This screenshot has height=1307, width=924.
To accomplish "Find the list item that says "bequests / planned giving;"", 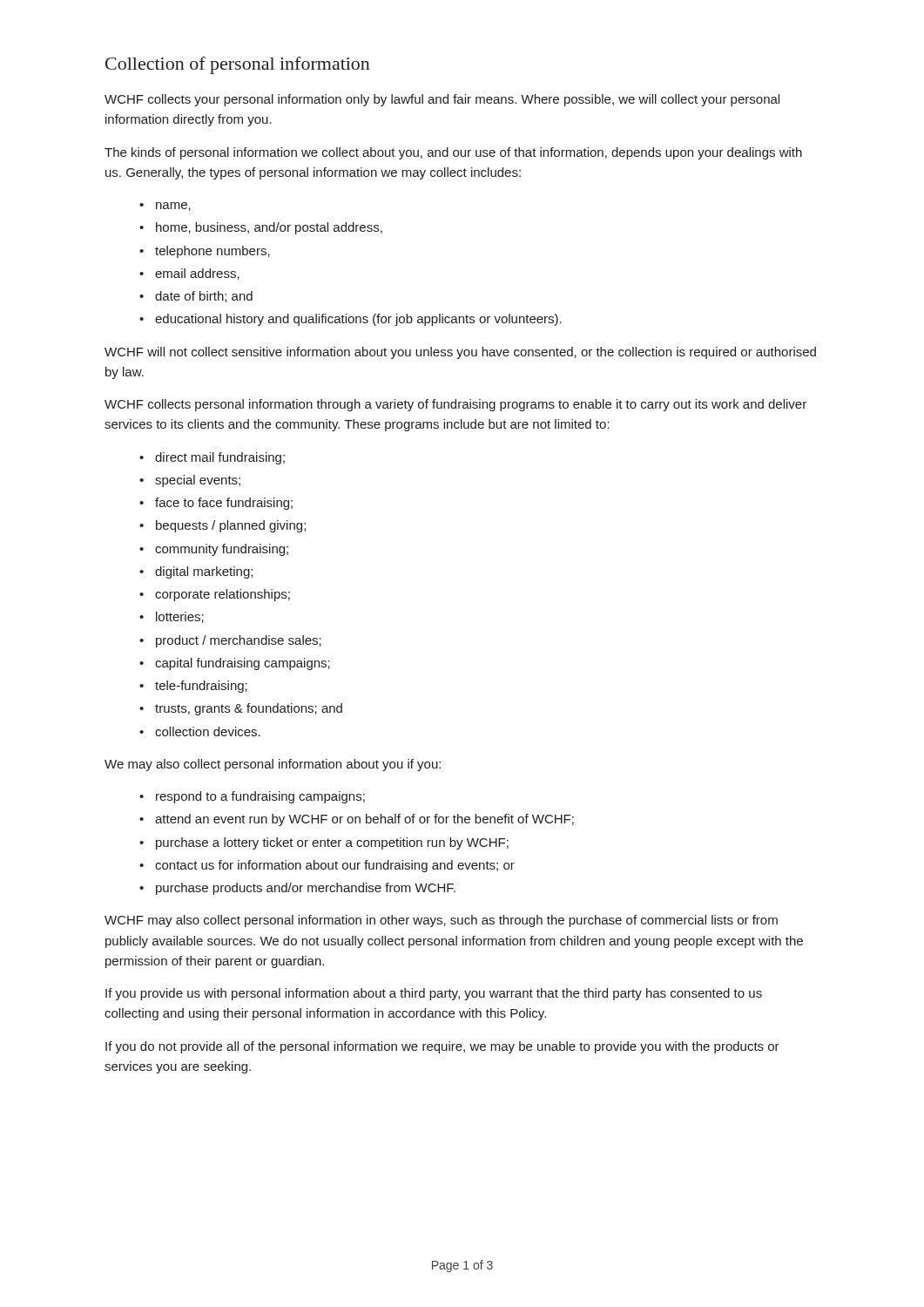I will (231, 525).
